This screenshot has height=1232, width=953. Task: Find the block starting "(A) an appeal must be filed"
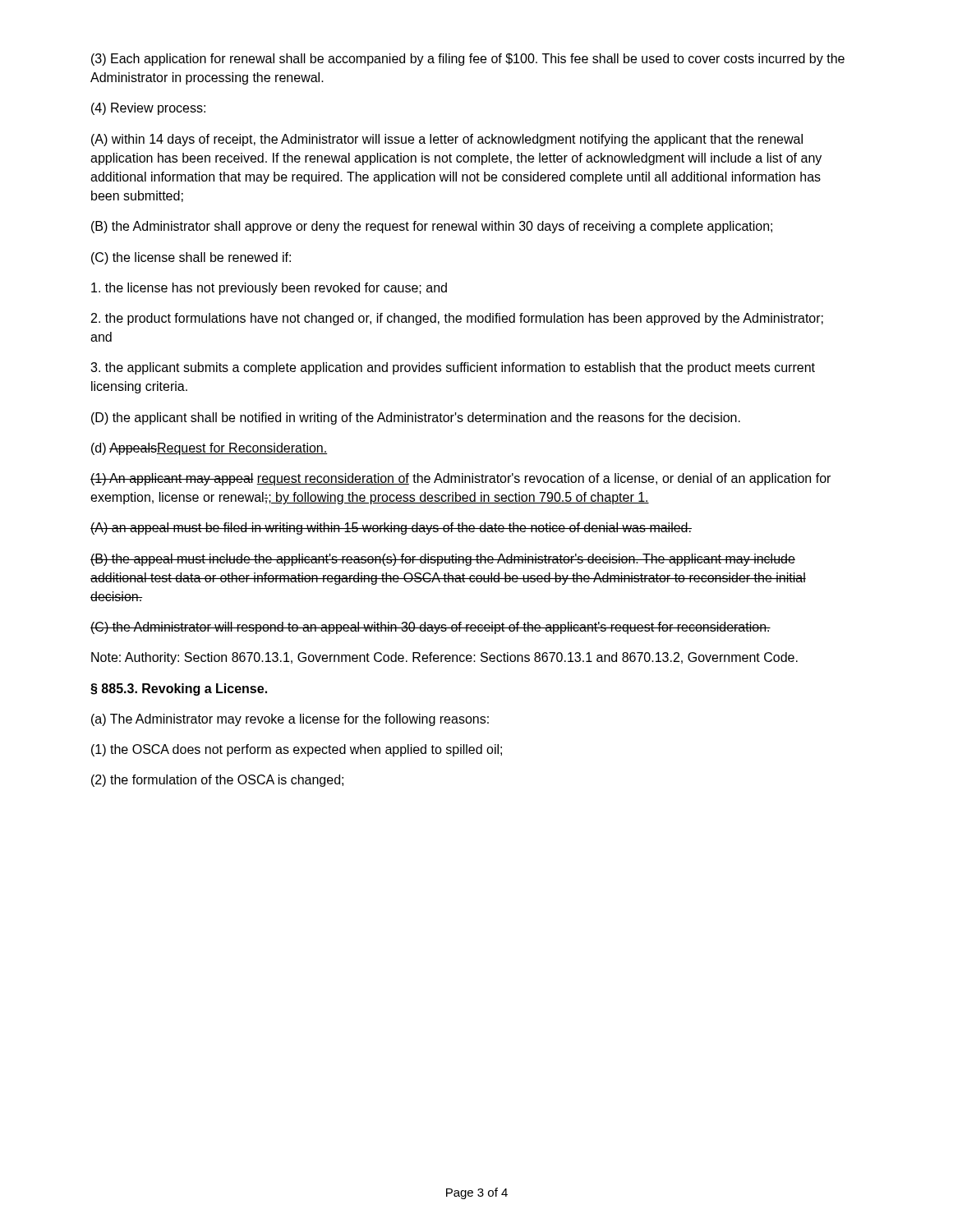(391, 528)
